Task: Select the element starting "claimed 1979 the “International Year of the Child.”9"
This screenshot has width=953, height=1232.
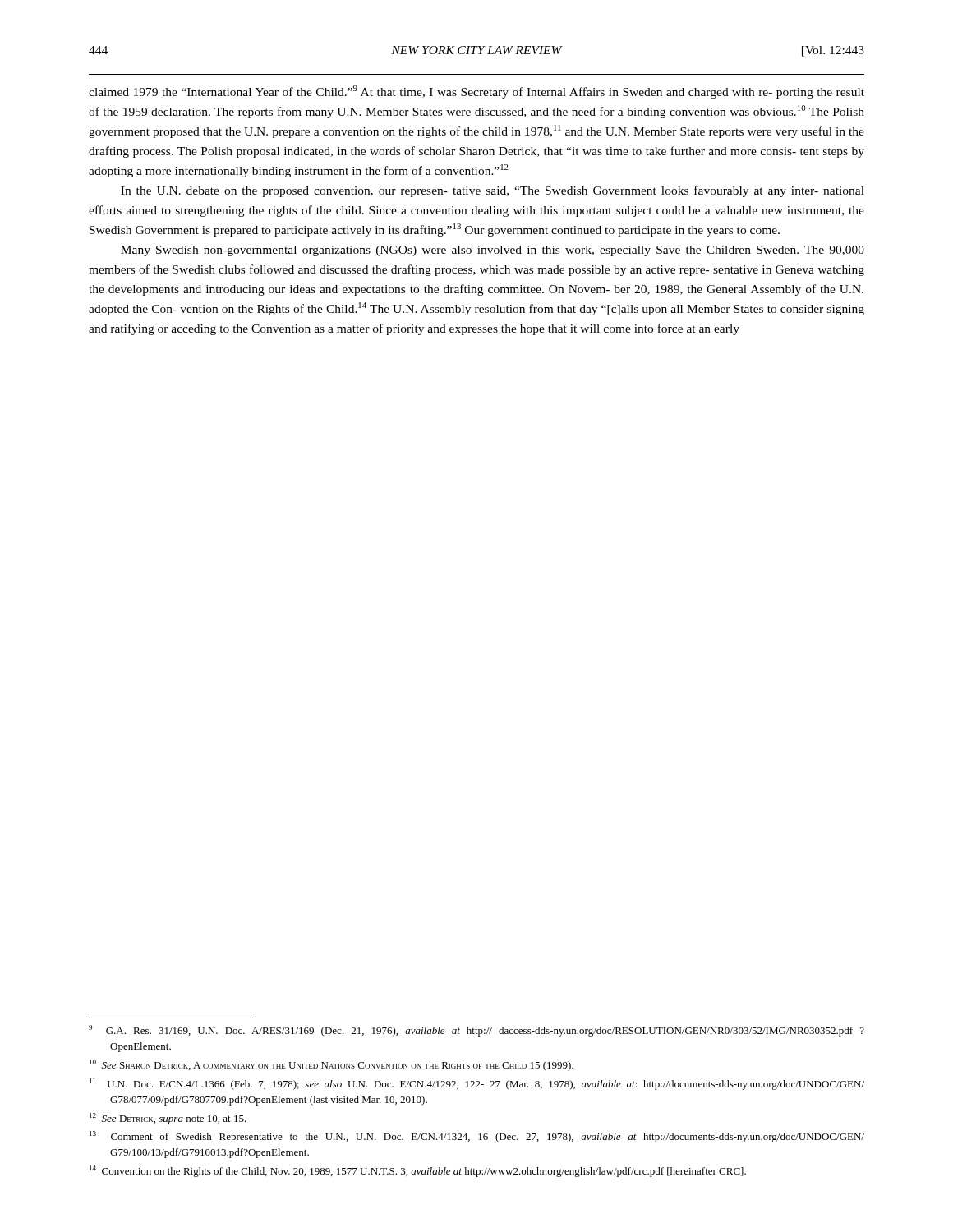Action: (476, 210)
